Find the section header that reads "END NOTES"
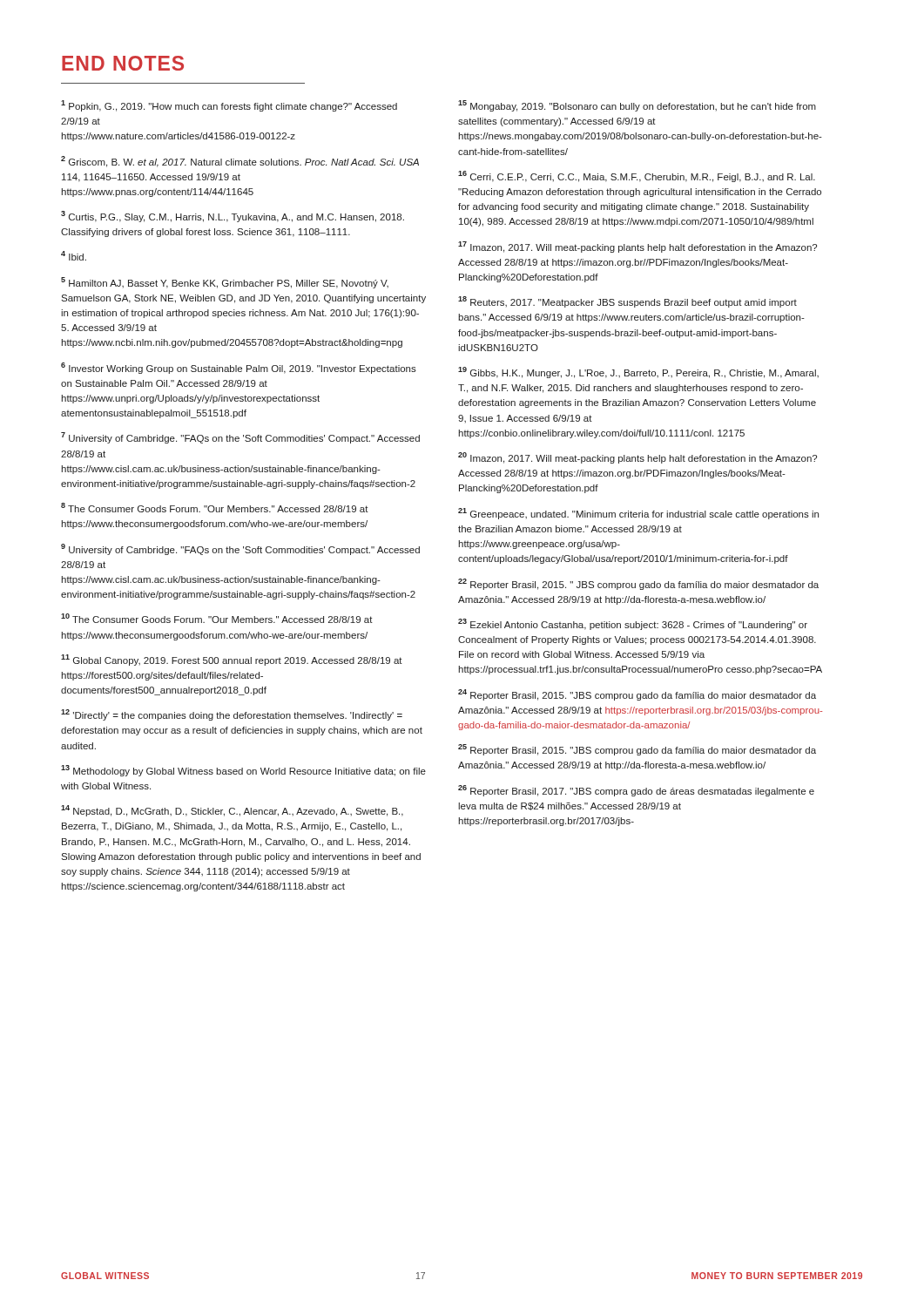Viewport: 924px width, 1307px height. [123, 64]
